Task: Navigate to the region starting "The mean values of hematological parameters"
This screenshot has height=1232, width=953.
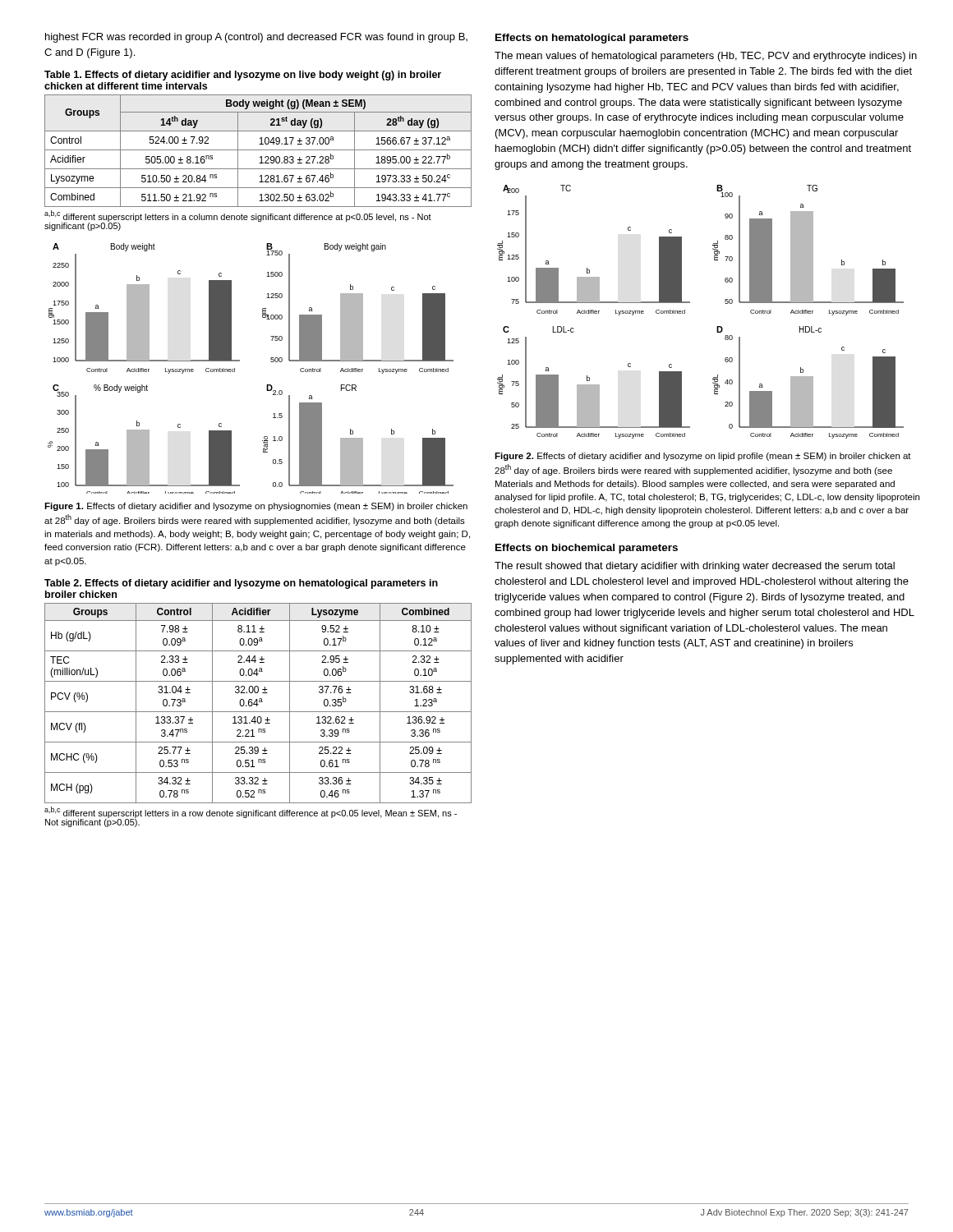Action: pos(706,110)
